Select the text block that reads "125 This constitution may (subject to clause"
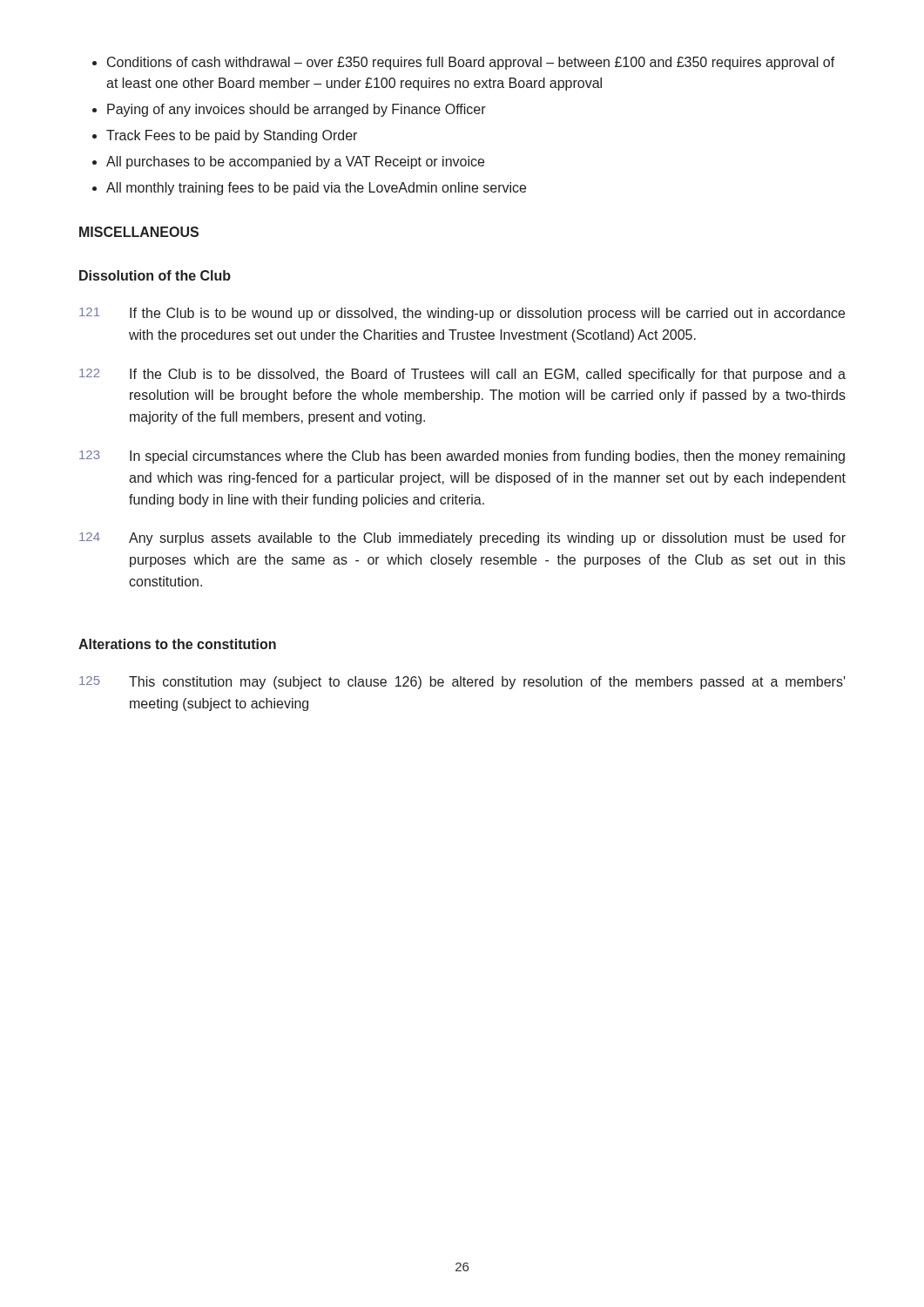Image resolution: width=924 pixels, height=1307 pixels. 462,693
